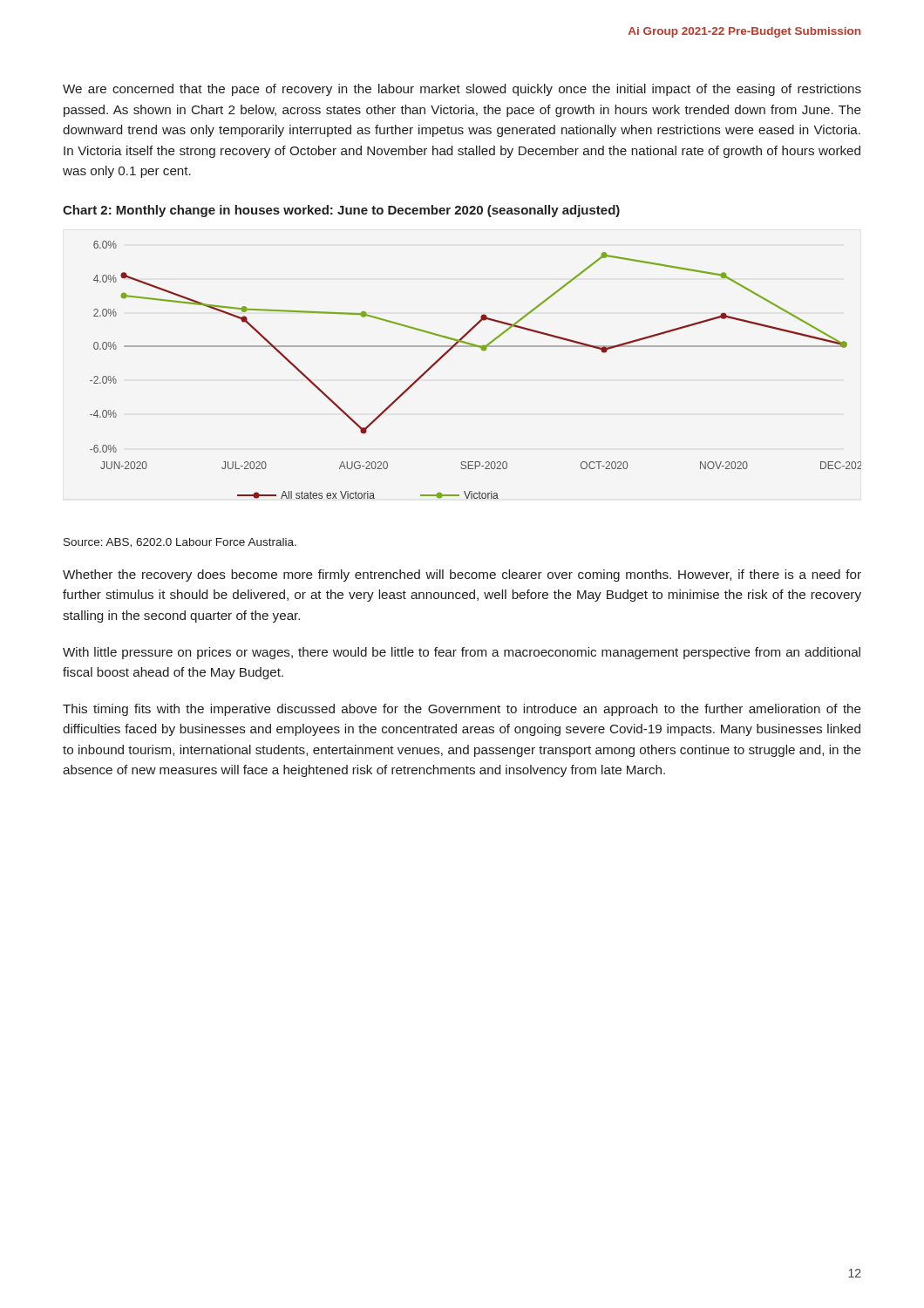Image resolution: width=924 pixels, height=1308 pixels.
Task: Select the text block that reads "With little pressure on prices or wages, there"
Action: [x=462, y=662]
